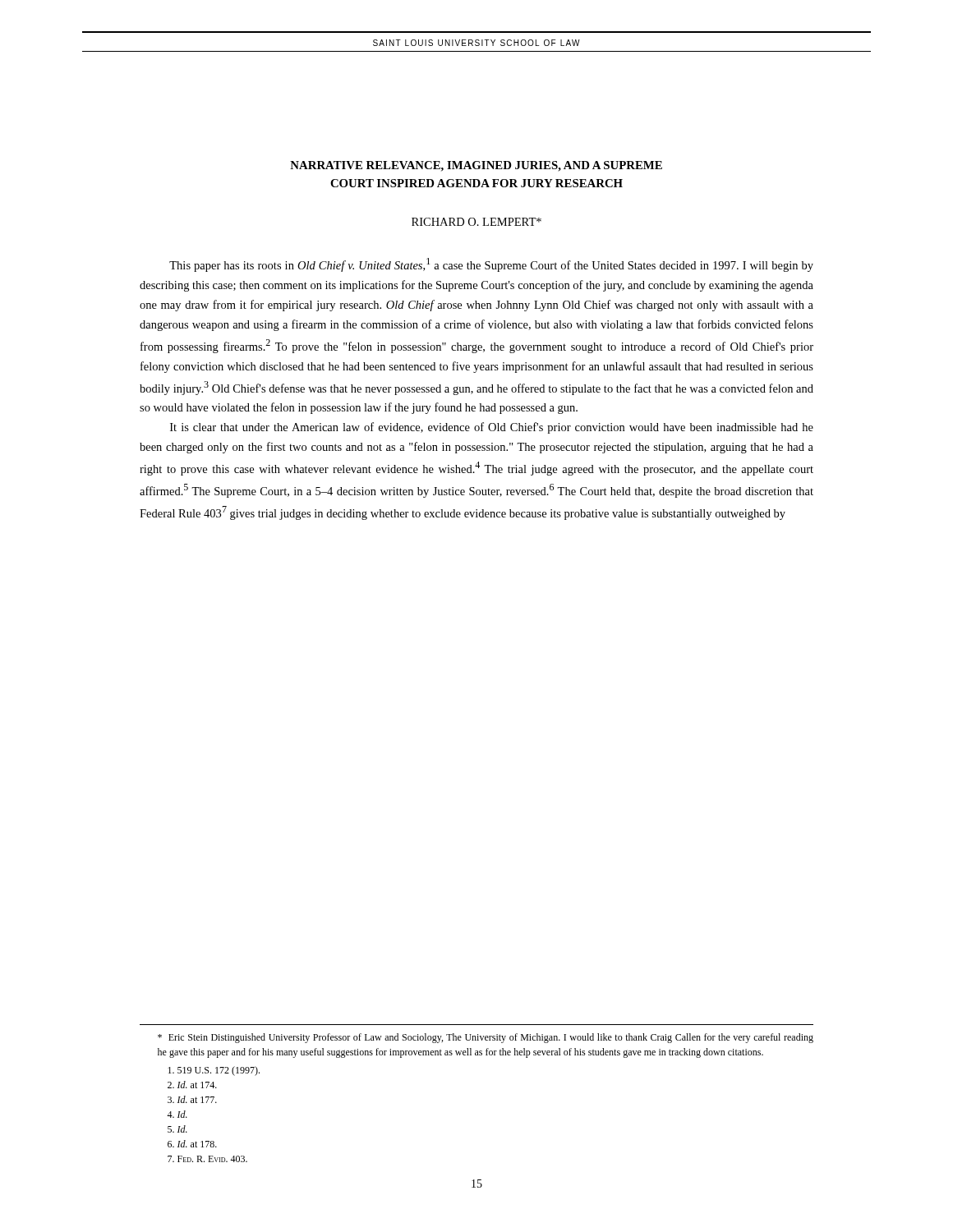
Task: Navigate to the text block starting "Id. at 178."
Action: click(192, 1144)
